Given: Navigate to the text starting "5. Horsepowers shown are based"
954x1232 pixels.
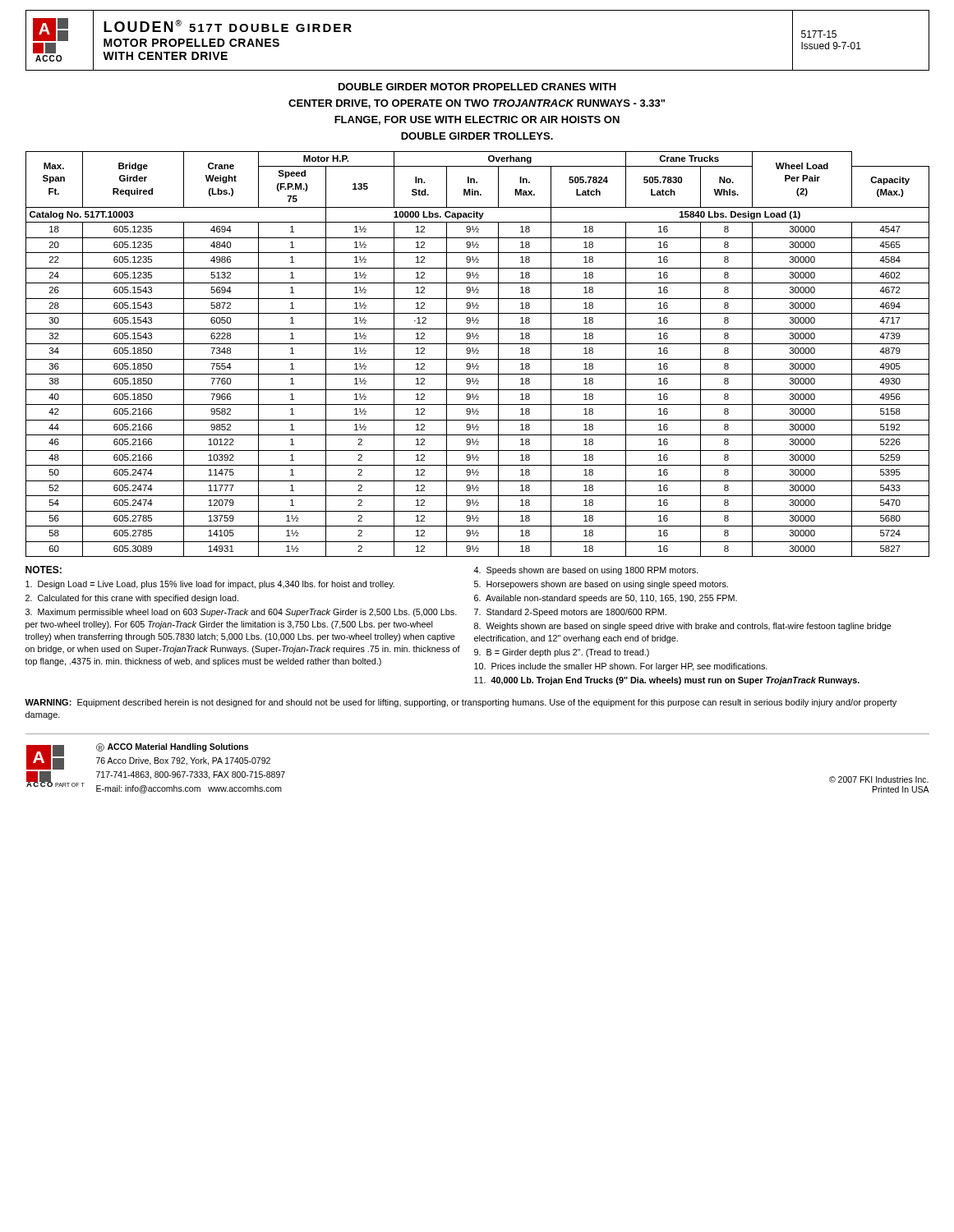Looking at the screenshot, I should coord(601,584).
